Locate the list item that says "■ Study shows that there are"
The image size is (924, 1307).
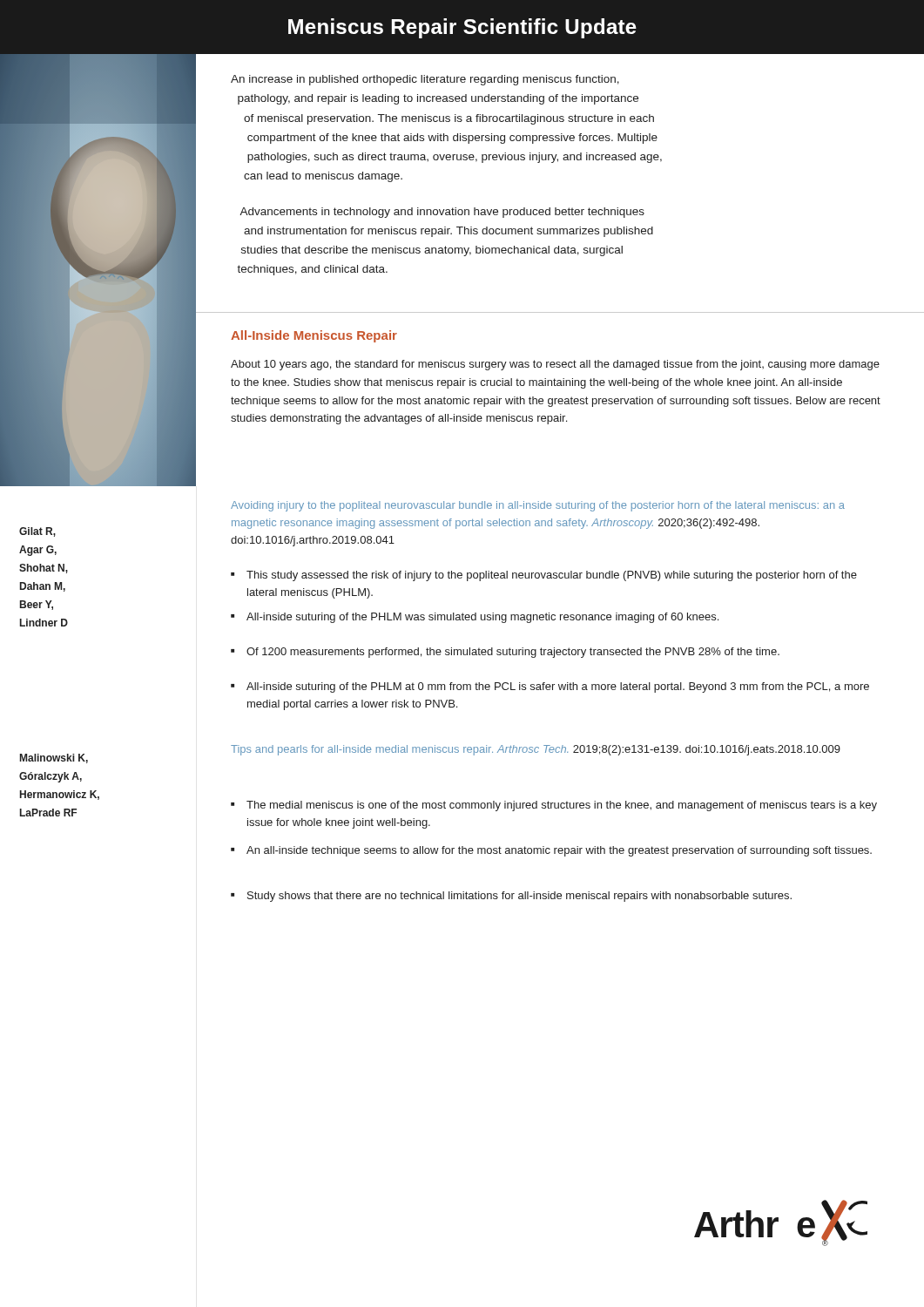557,896
